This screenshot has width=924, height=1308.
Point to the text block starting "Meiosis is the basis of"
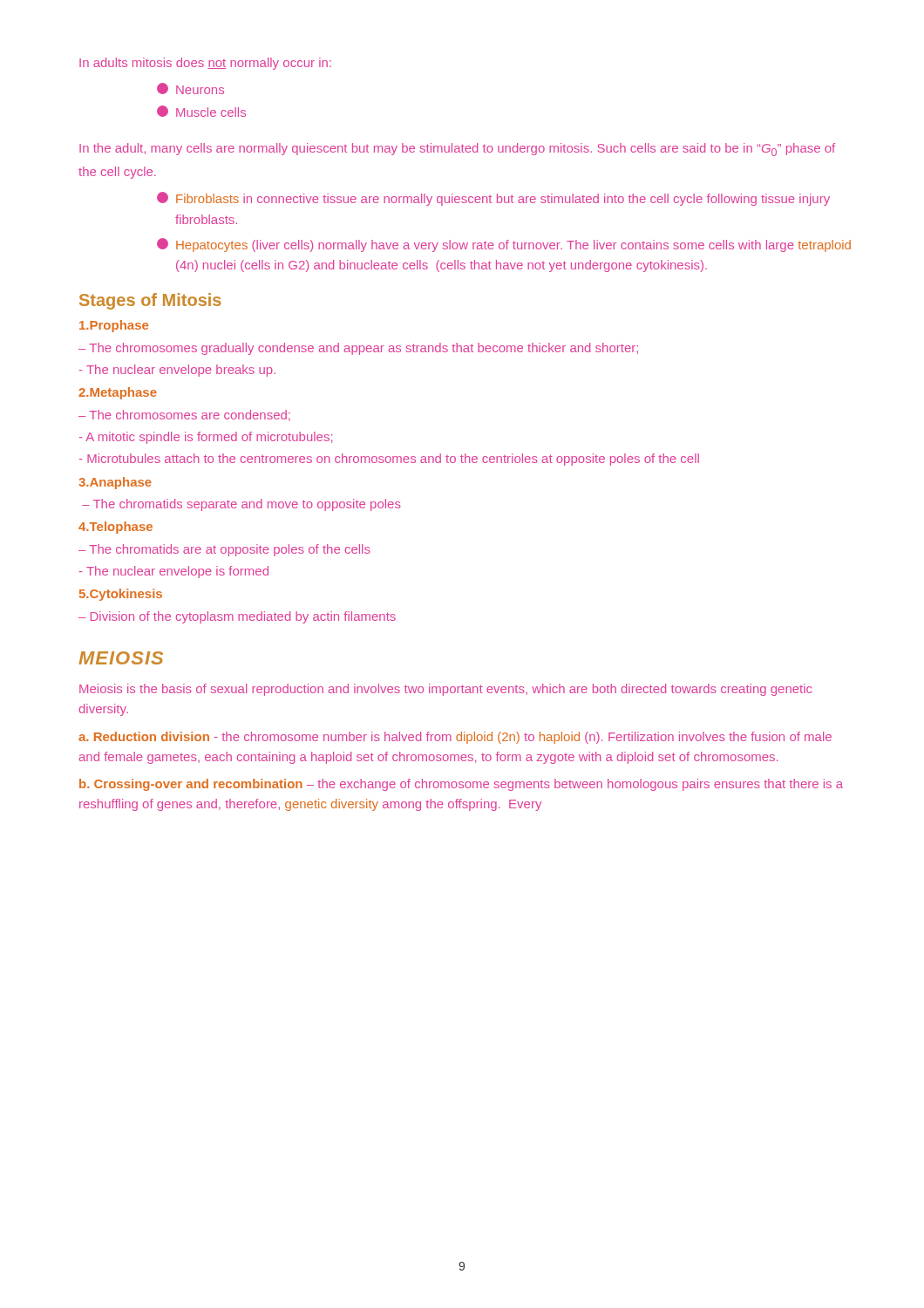click(445, 699)
